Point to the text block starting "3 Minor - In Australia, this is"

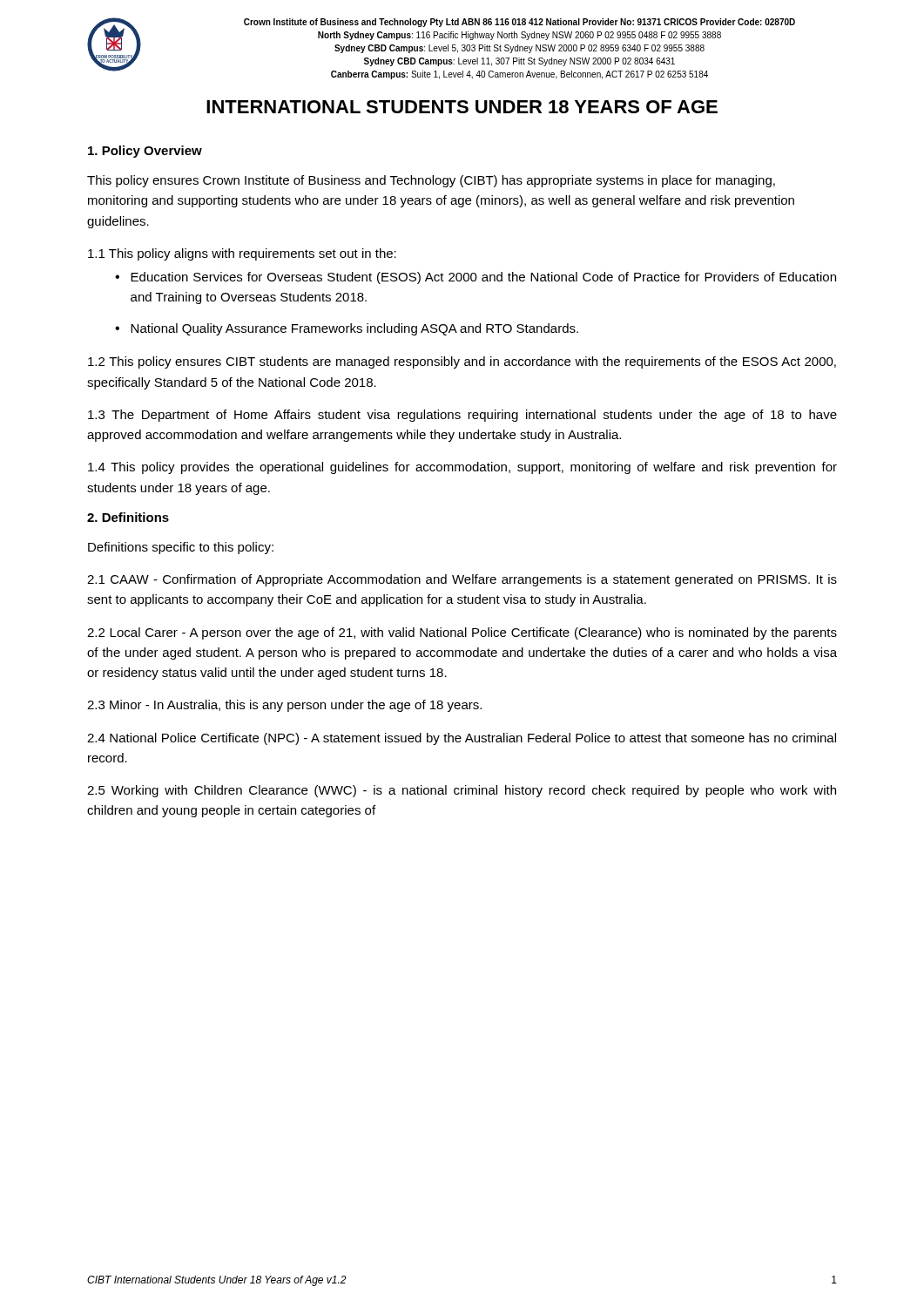[285, 705]
